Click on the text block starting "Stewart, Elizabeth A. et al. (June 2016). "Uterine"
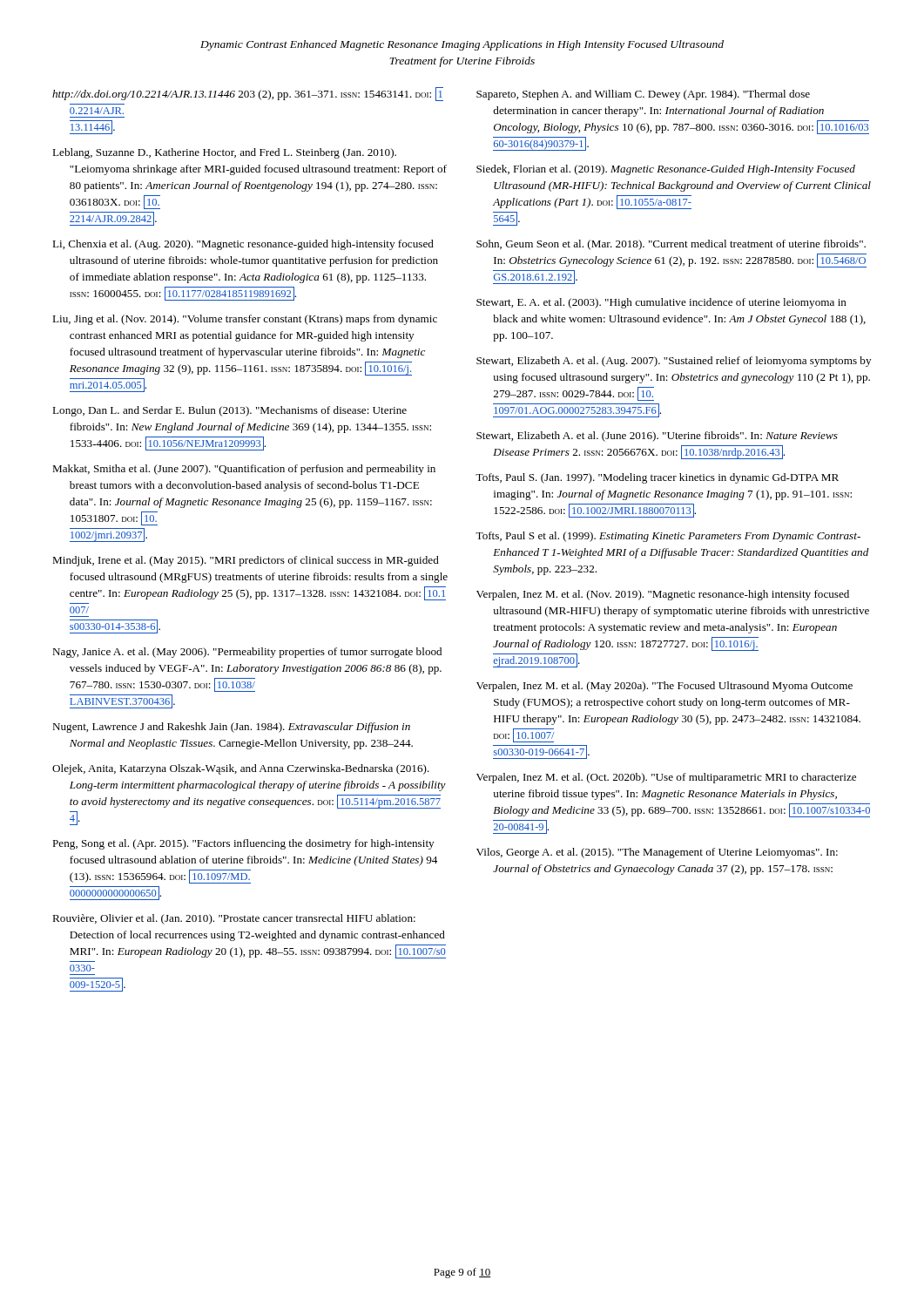The image size is (924, 1307). coord(657,444)
